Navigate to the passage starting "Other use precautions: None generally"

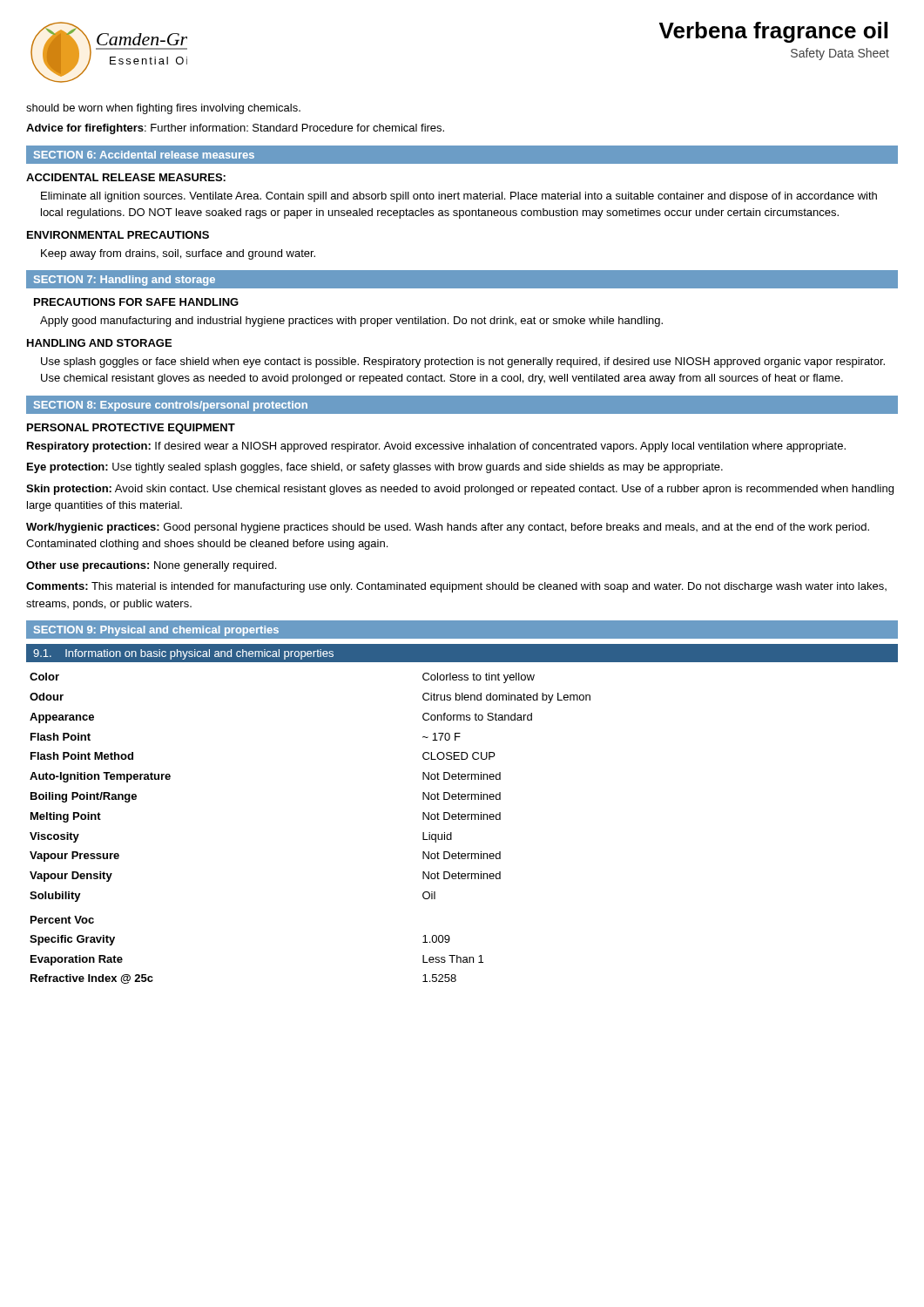(152, 565)
